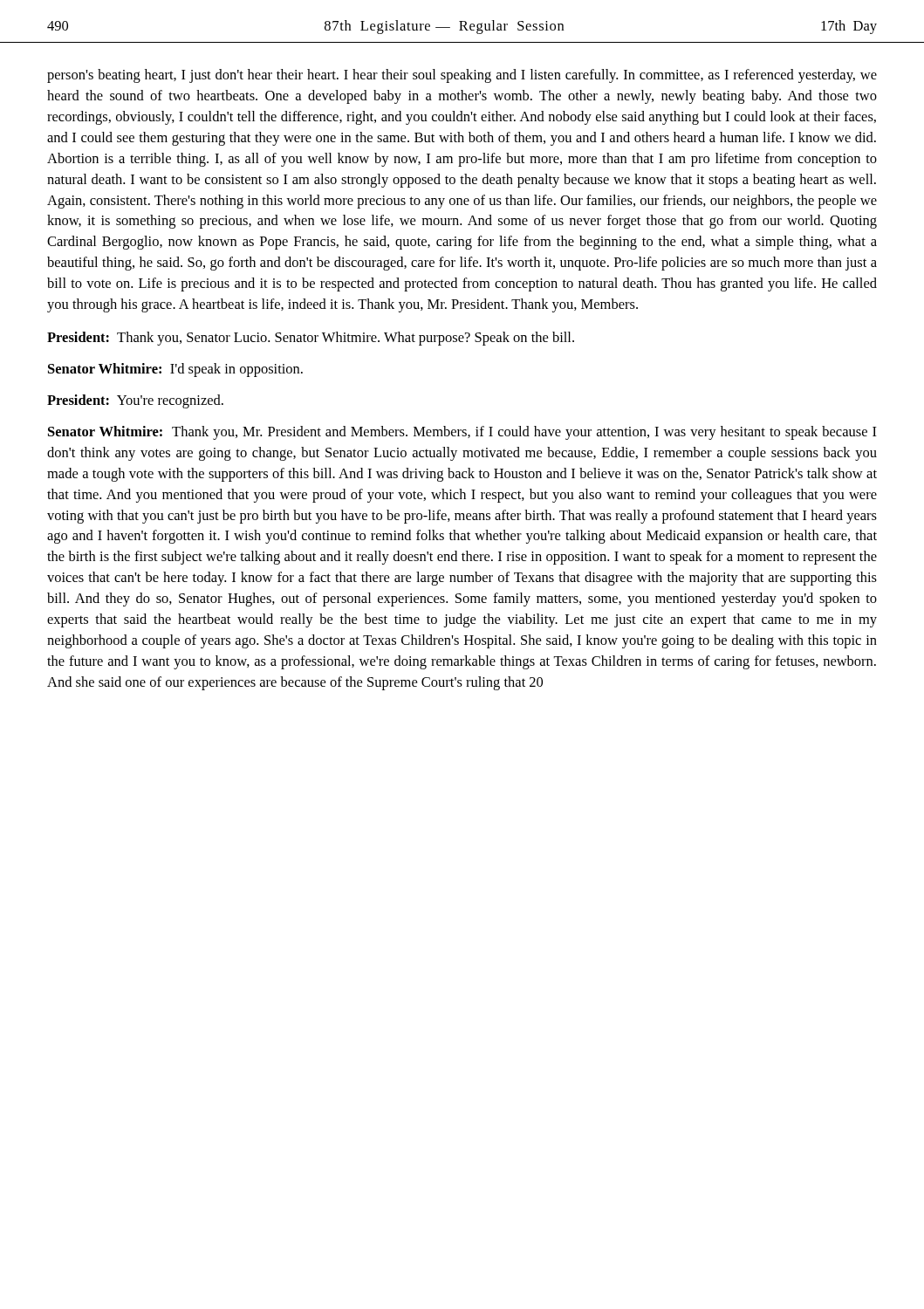Screen dimensions: 1309x924
Task: Navigate to the text block starting "President: Thank you, Senator Lucio. Senator Whitmire. What"
Action: 462,338
